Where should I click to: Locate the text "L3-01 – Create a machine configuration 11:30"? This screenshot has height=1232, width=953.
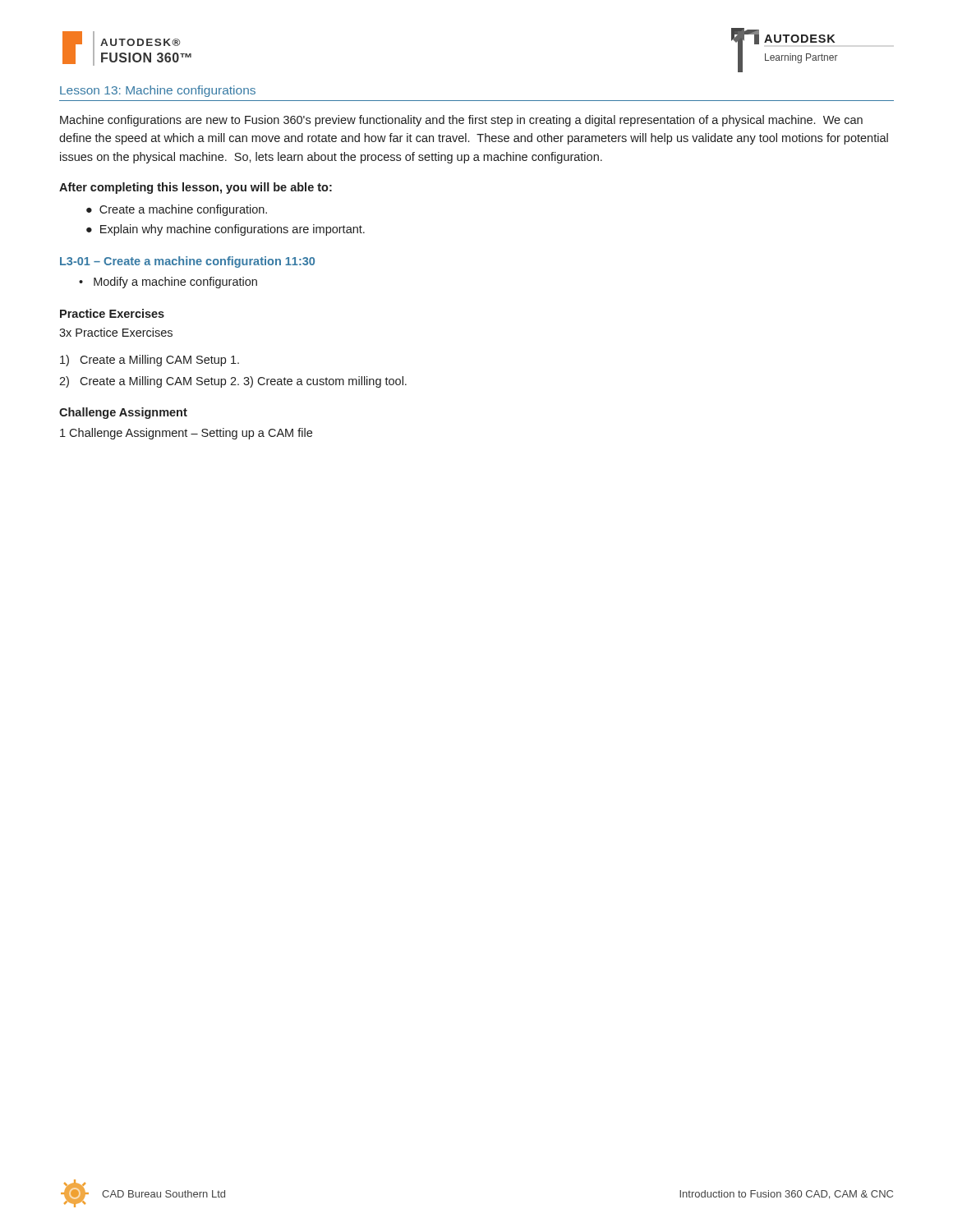187,261
